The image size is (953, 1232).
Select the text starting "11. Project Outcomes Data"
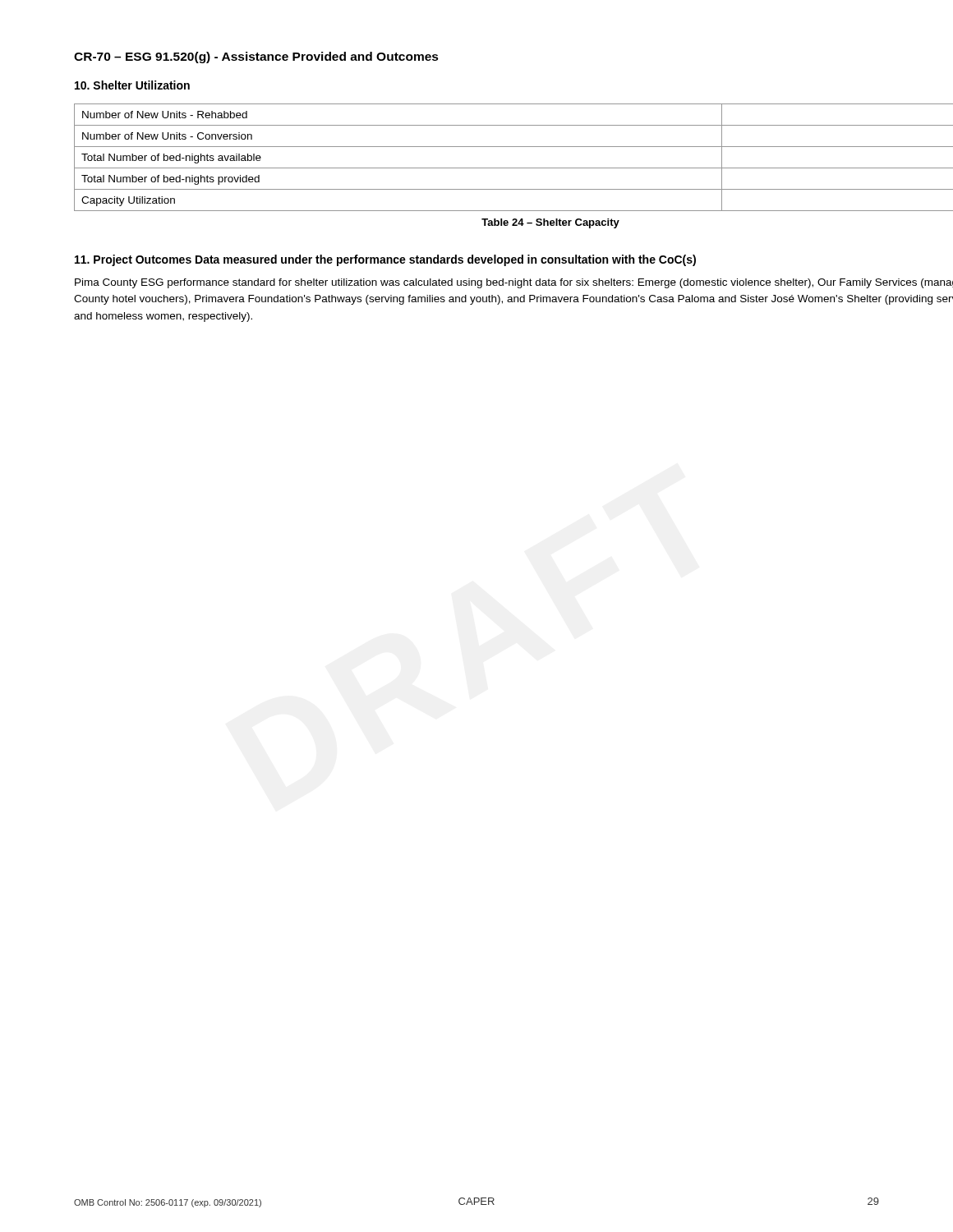pos(385,260)
